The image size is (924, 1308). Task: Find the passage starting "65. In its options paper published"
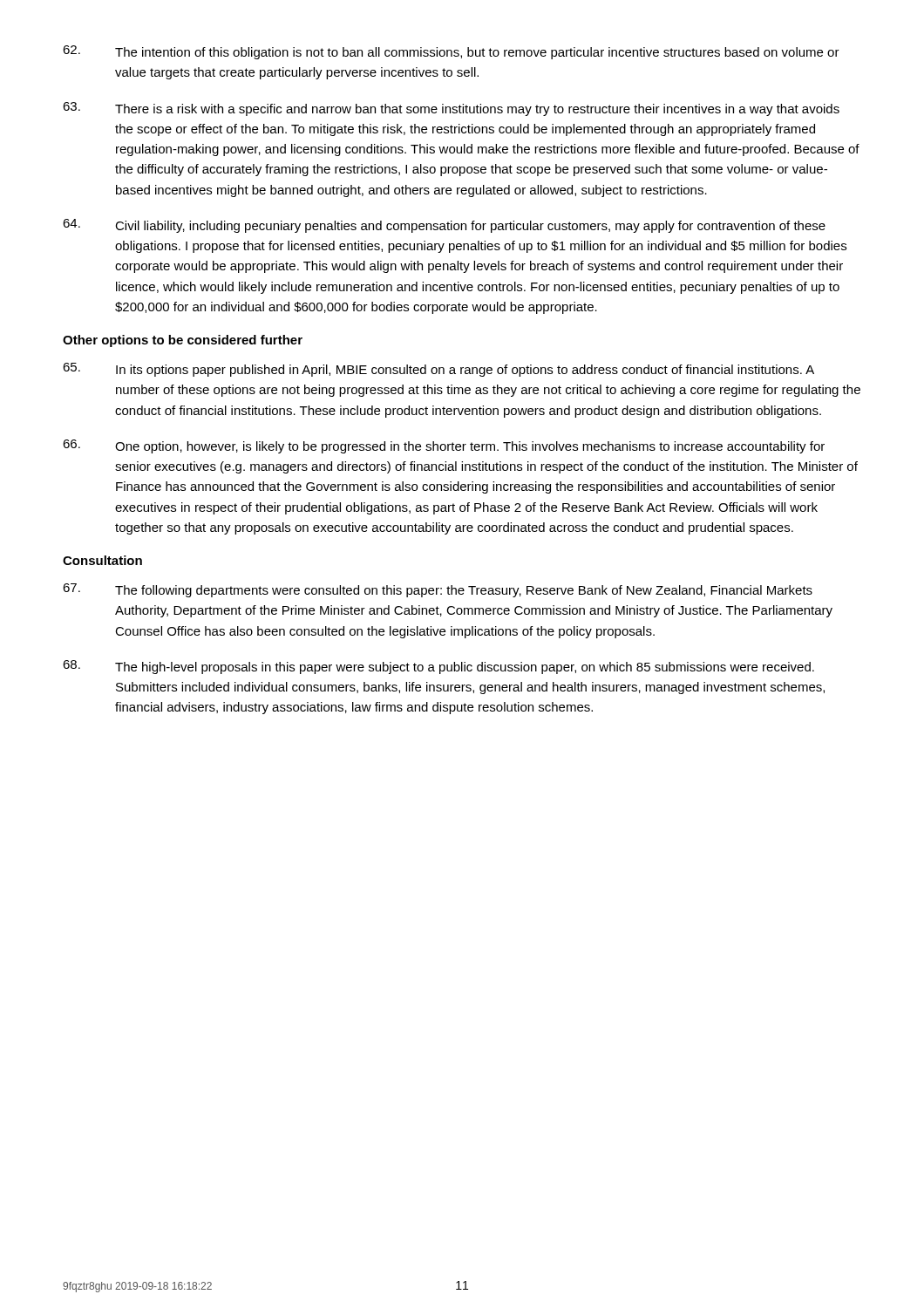462,390
